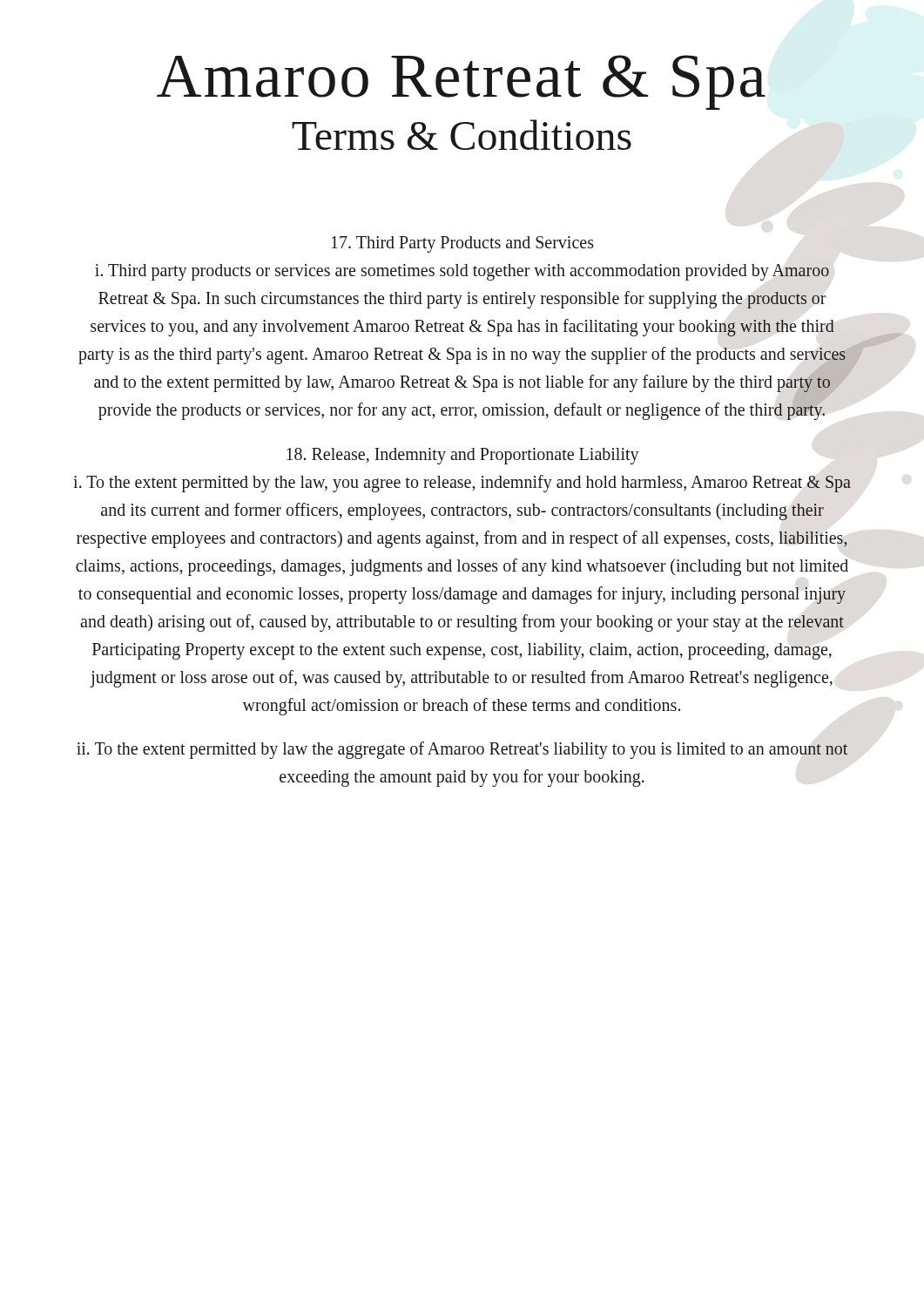Where is the passage that starts "ii. To the"?
This screenshot has height=1307, width=924.
[462, 762]
